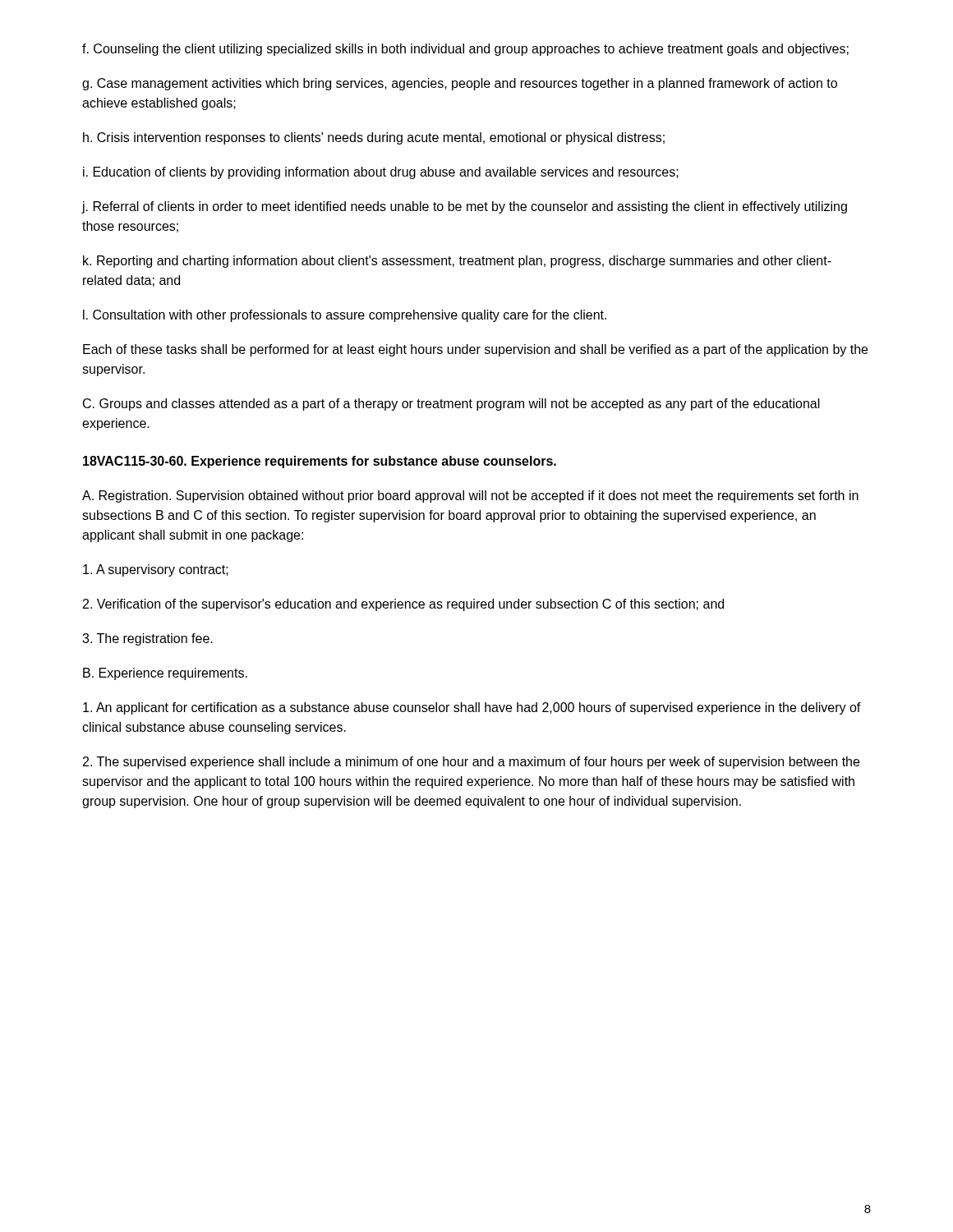Locate the block of text that opens with "The supervised experience shall"
953x1232 pixels.
(x=471, y=782)
